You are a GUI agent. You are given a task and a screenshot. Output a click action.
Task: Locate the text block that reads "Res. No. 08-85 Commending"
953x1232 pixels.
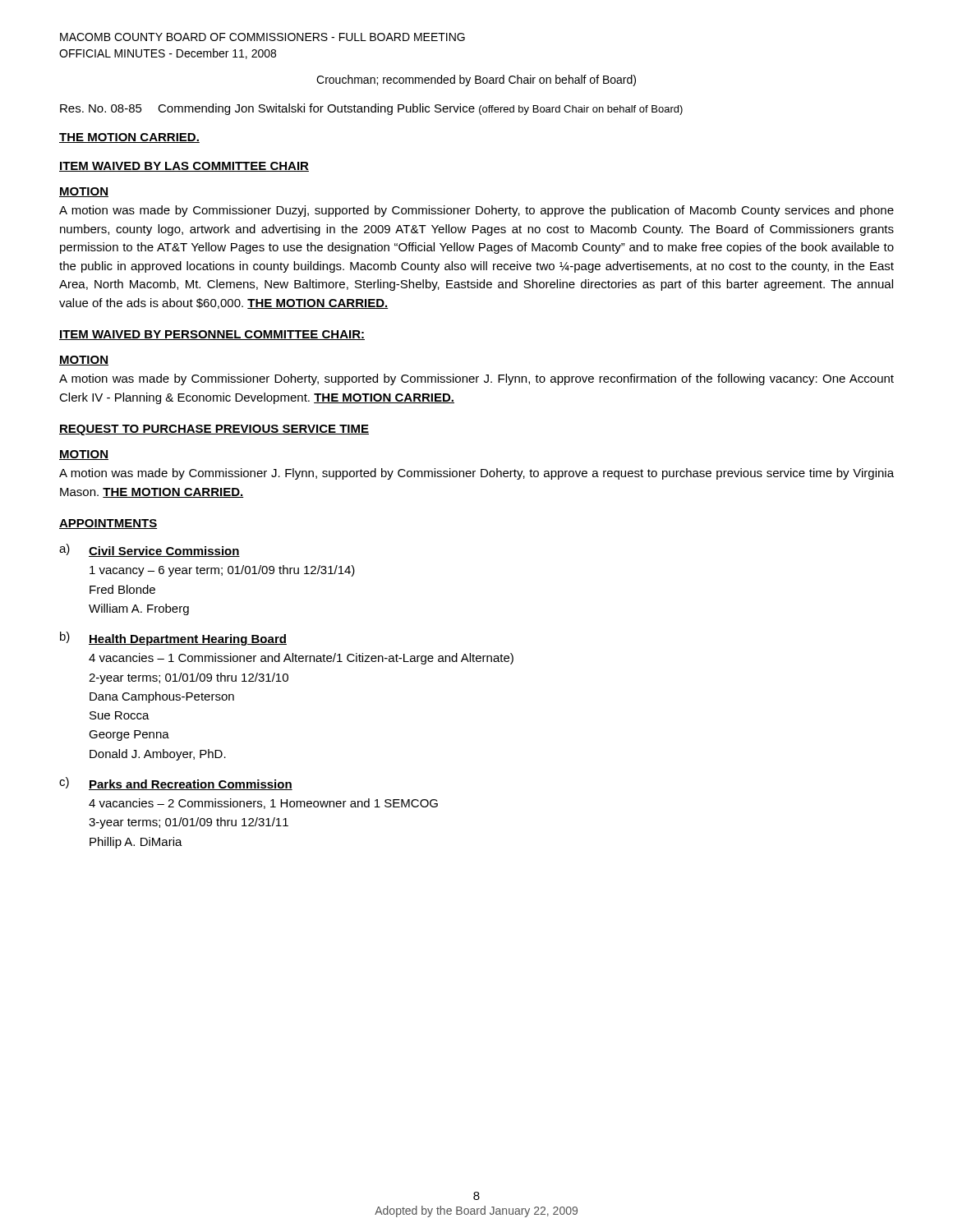click(x=476, y=108)
